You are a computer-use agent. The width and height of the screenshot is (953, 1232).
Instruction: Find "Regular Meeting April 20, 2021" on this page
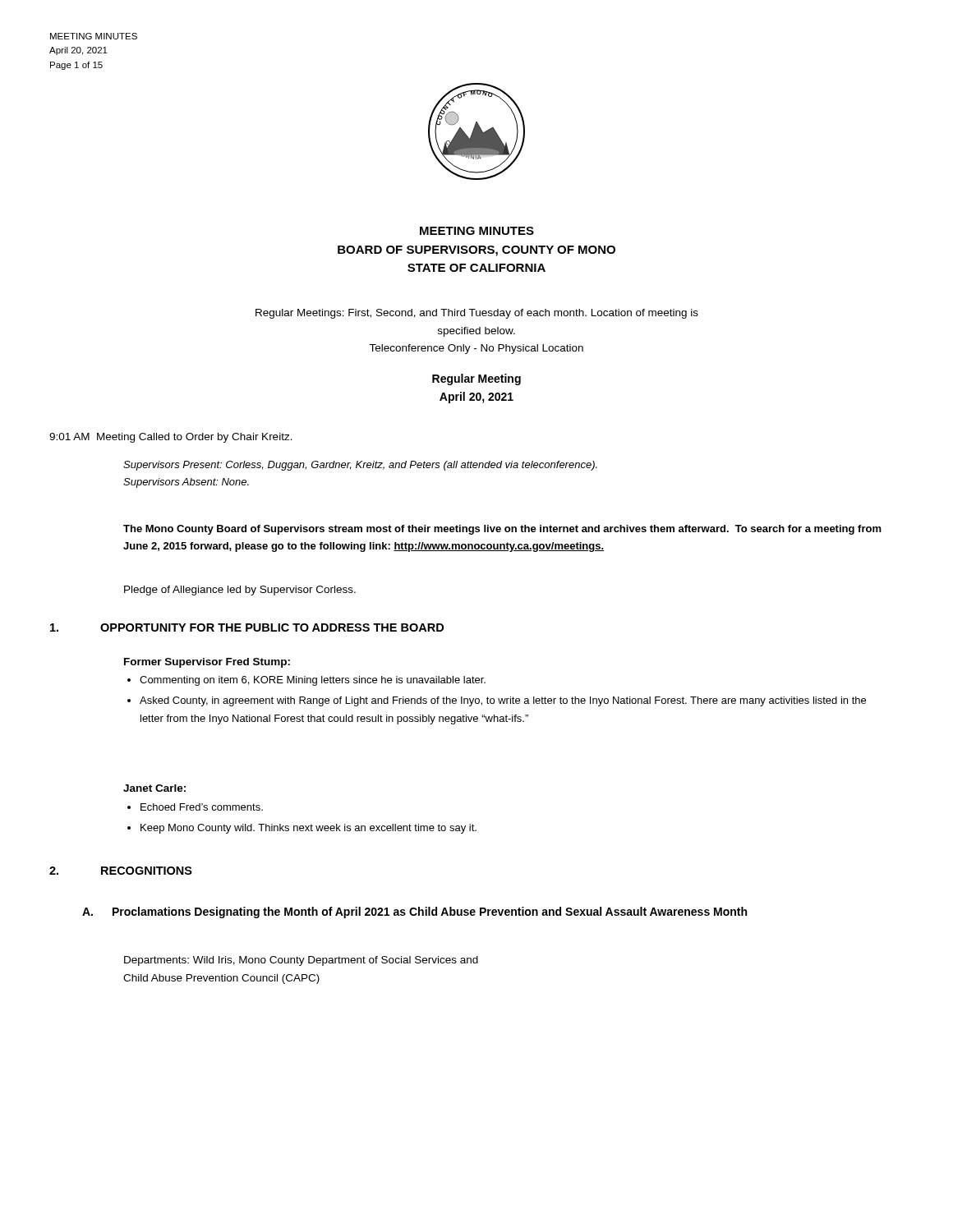tap(476, 388)
